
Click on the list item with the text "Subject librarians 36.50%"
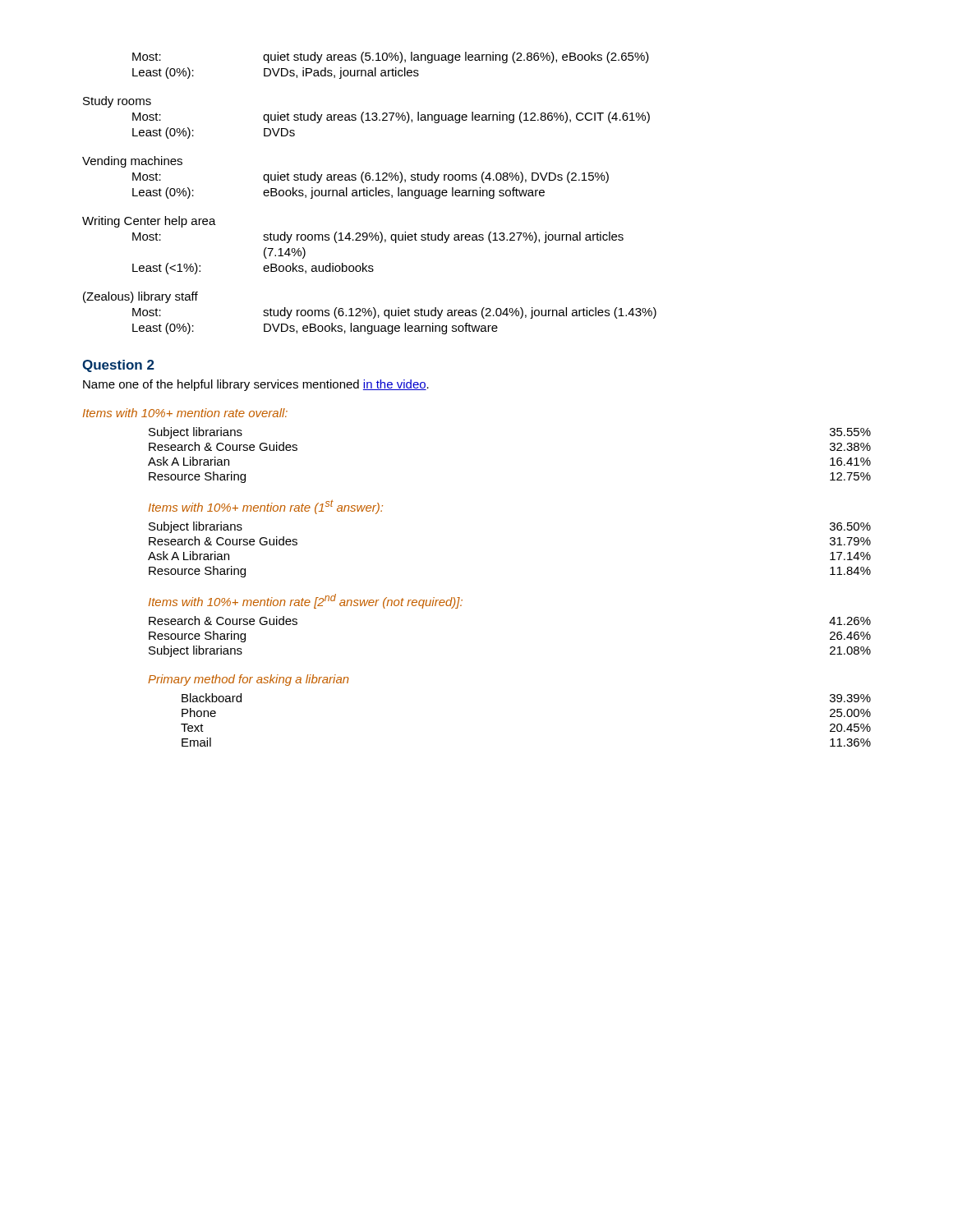pos(196,527)
